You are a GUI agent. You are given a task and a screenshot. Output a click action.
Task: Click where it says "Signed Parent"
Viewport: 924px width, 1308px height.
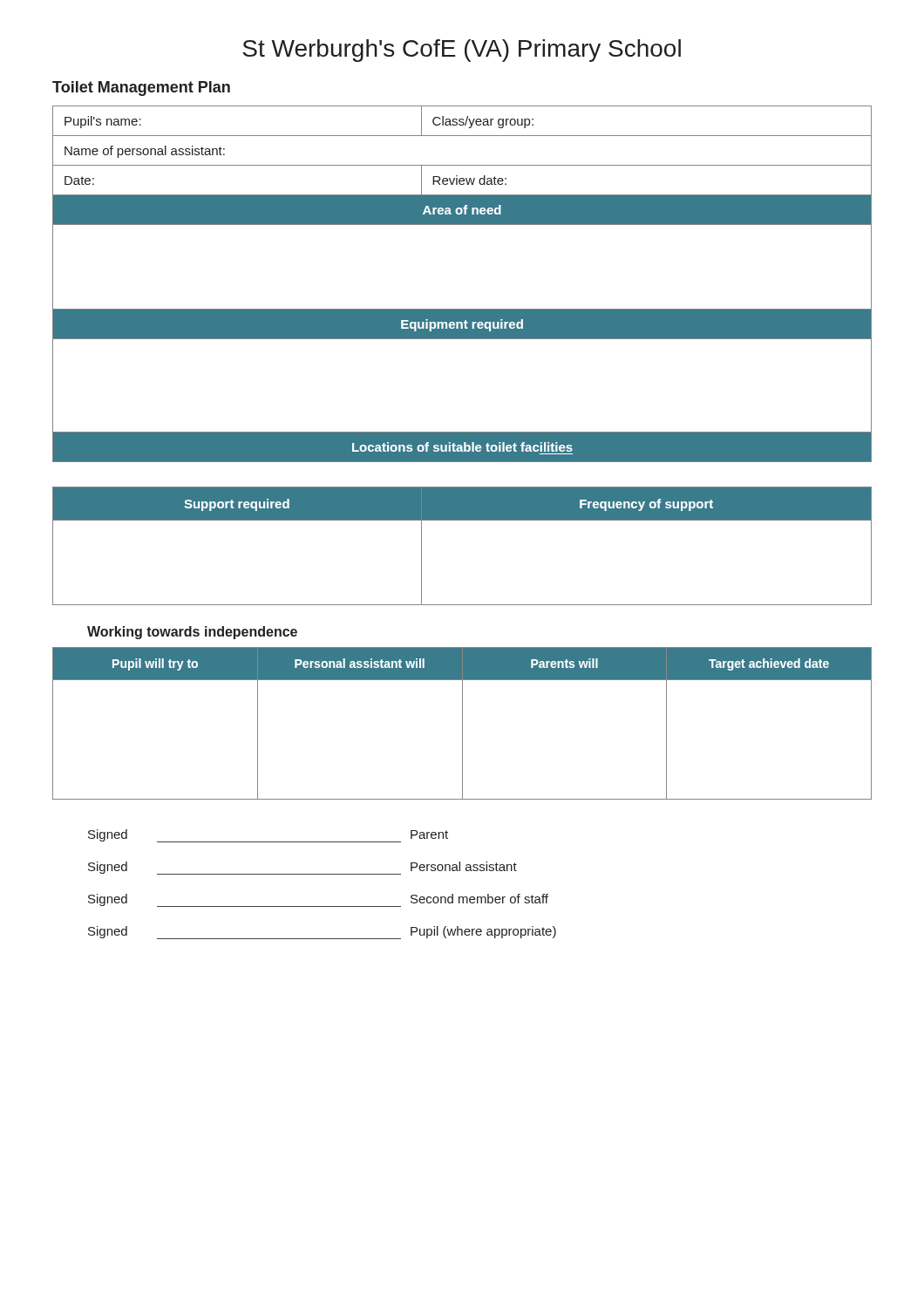pos(268,834)
